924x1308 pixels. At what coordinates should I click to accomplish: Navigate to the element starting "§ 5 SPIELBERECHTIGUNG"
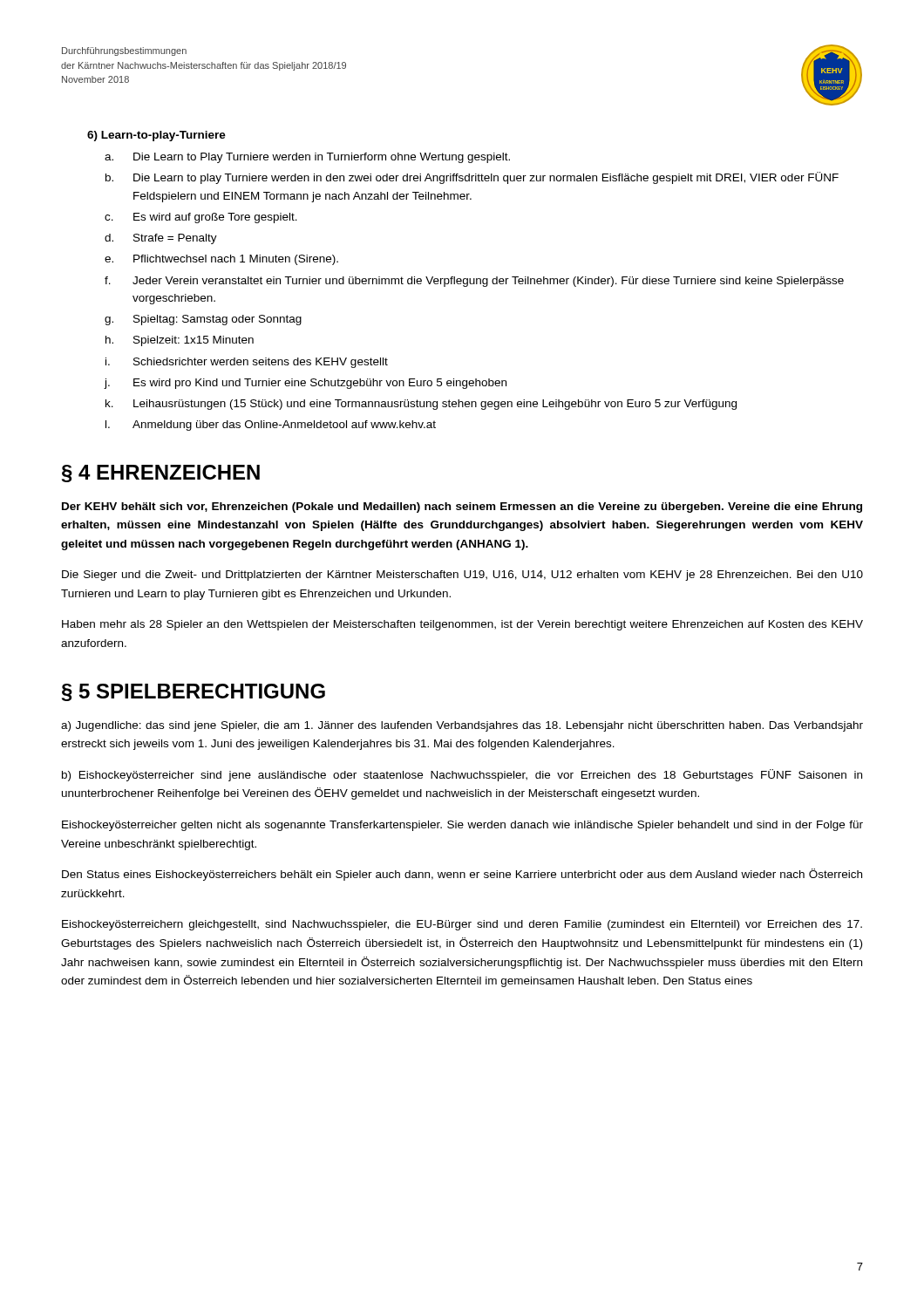pos(194,691)
